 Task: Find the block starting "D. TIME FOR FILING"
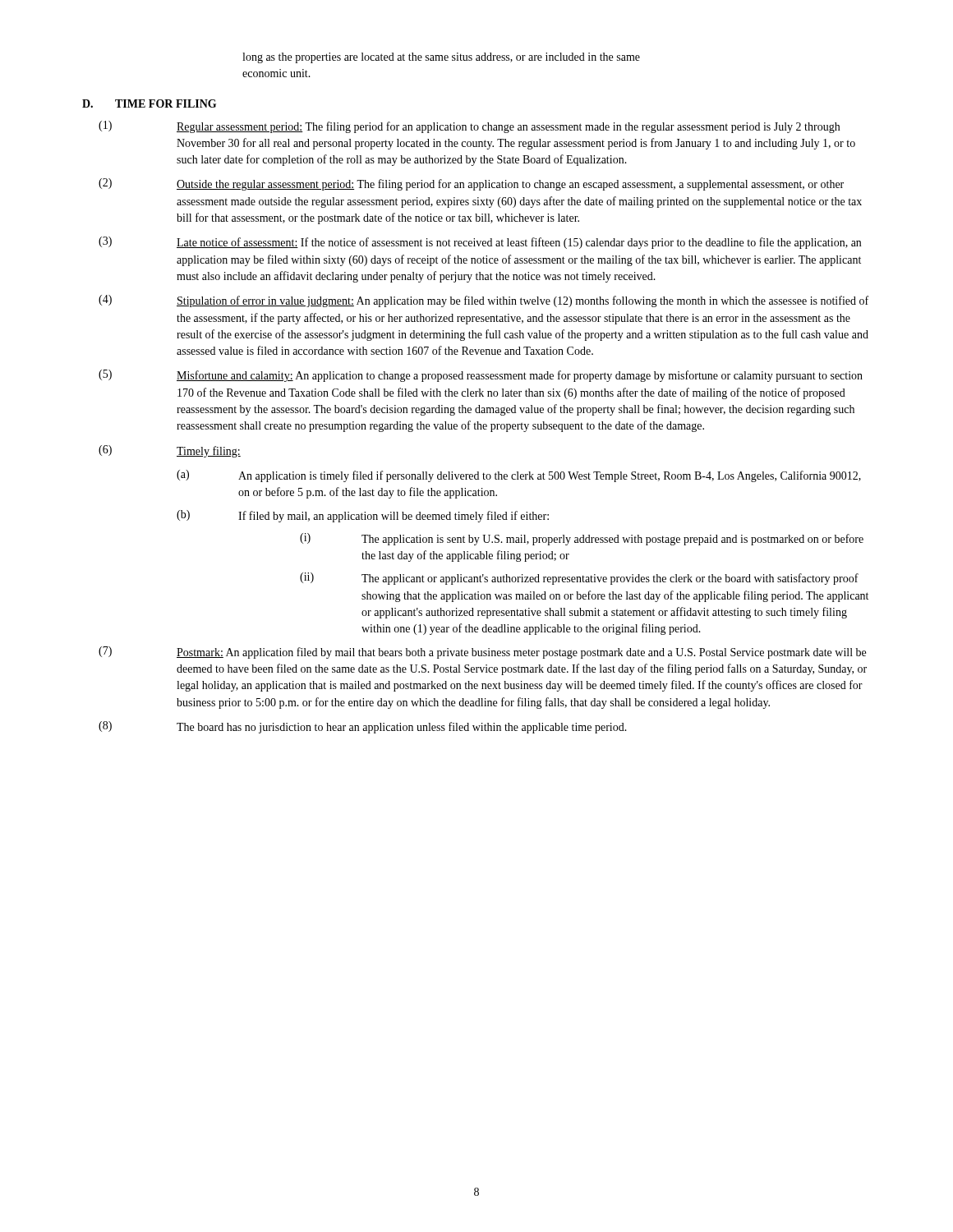click(x=149, y=104)
